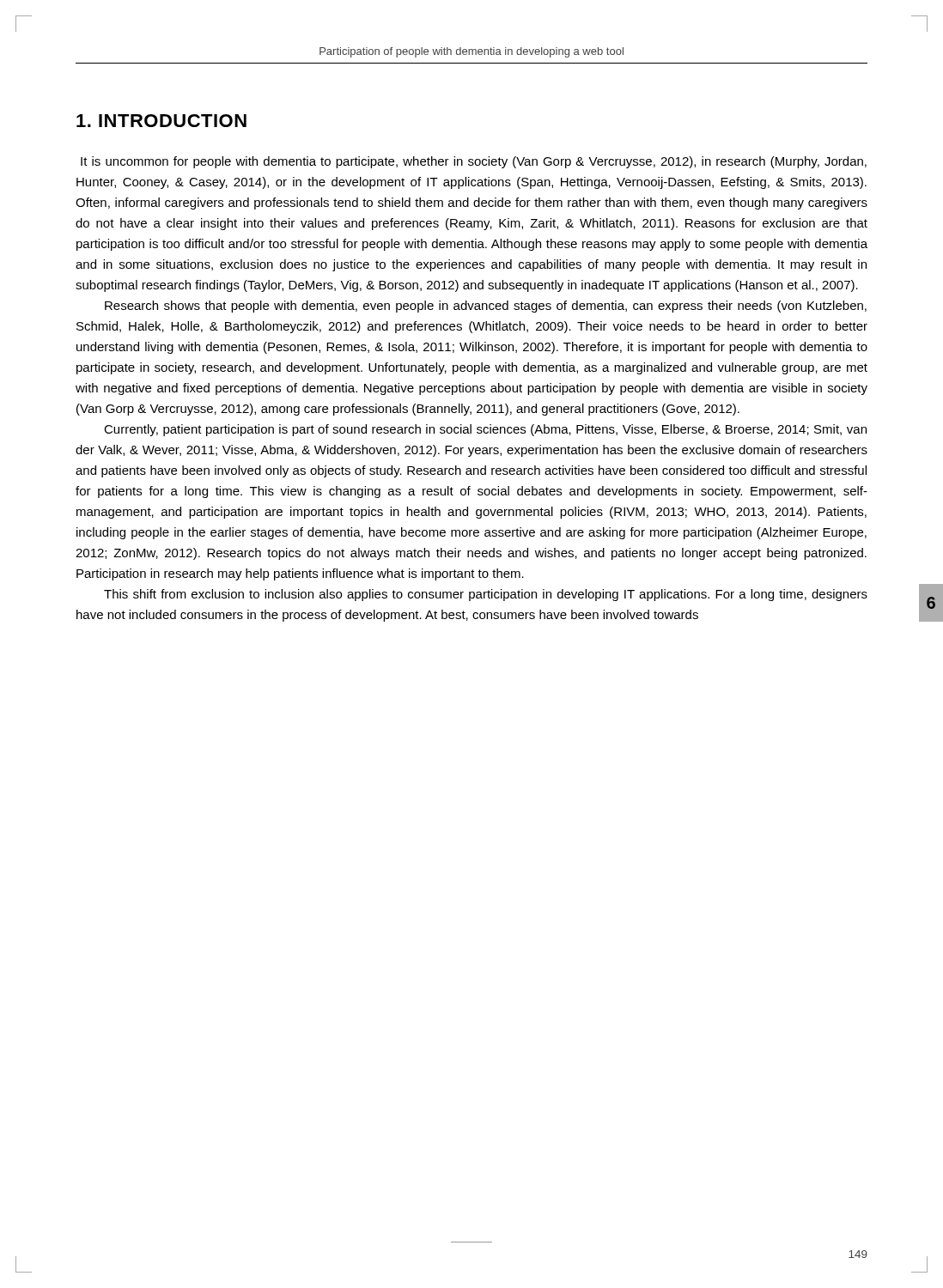Find the text block starting "Currently, patient participation is"

coord(472,501)
